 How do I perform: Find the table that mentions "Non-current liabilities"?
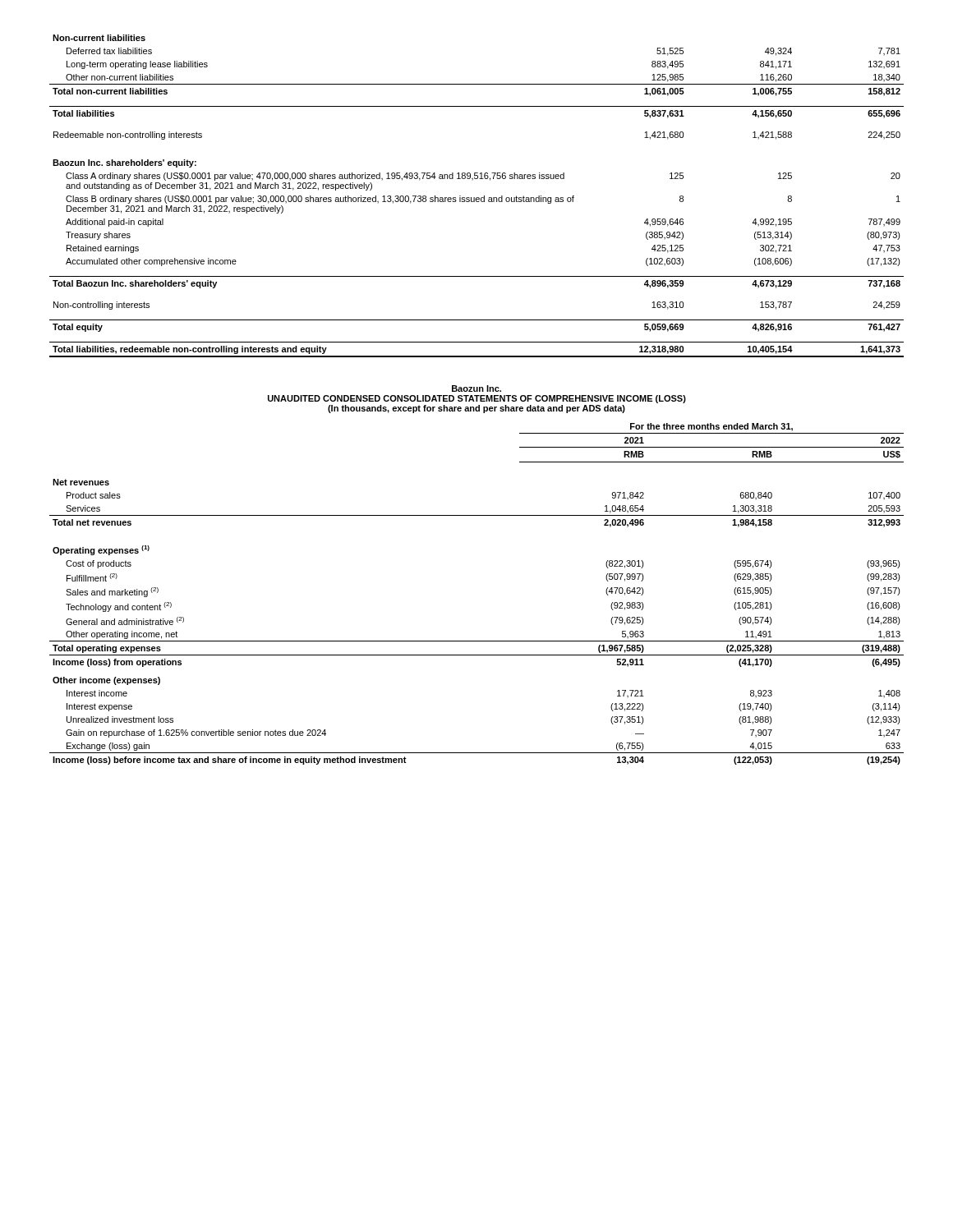click(x=476, y=191)
